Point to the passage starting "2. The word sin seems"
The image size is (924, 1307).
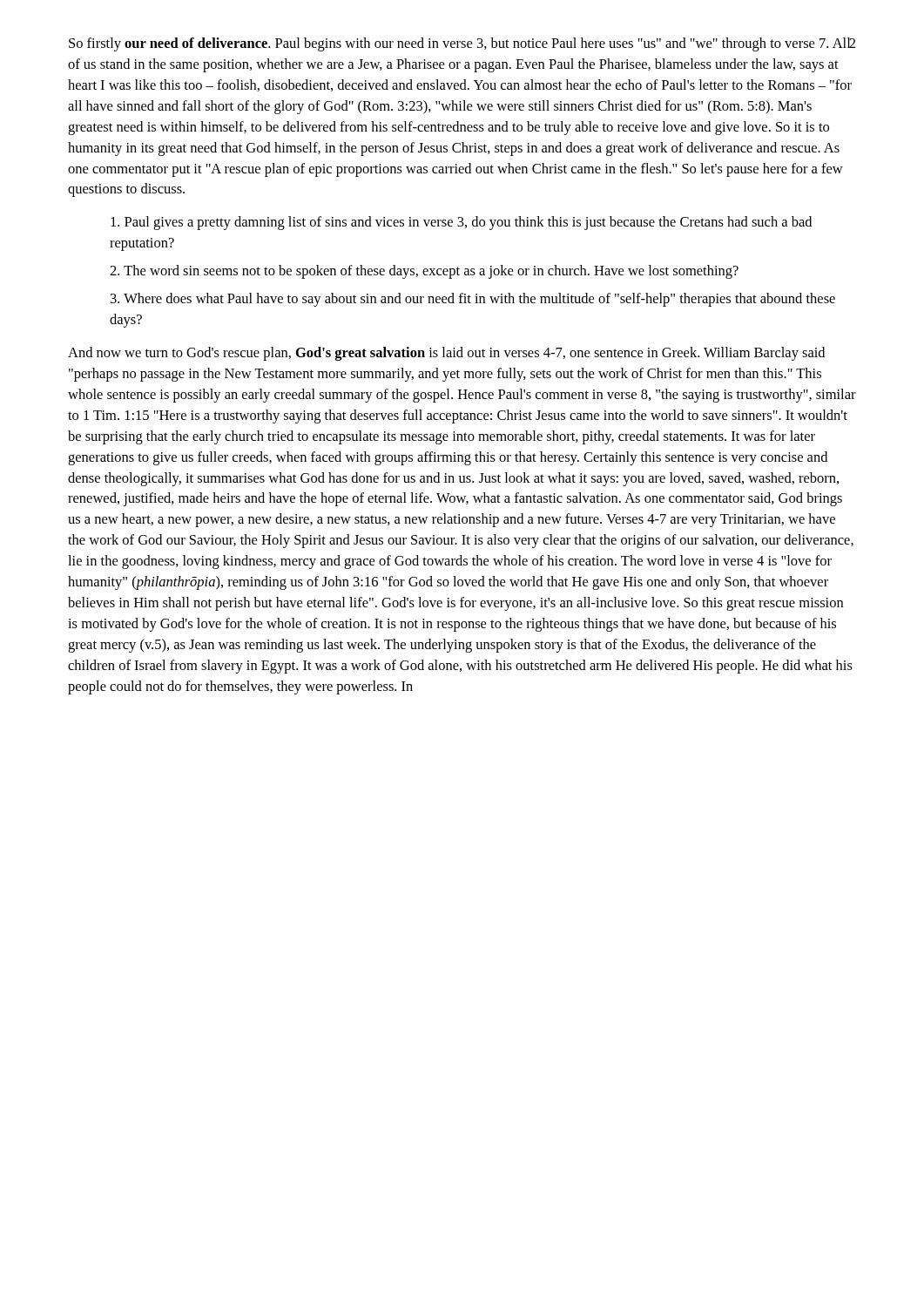(424, 271)
